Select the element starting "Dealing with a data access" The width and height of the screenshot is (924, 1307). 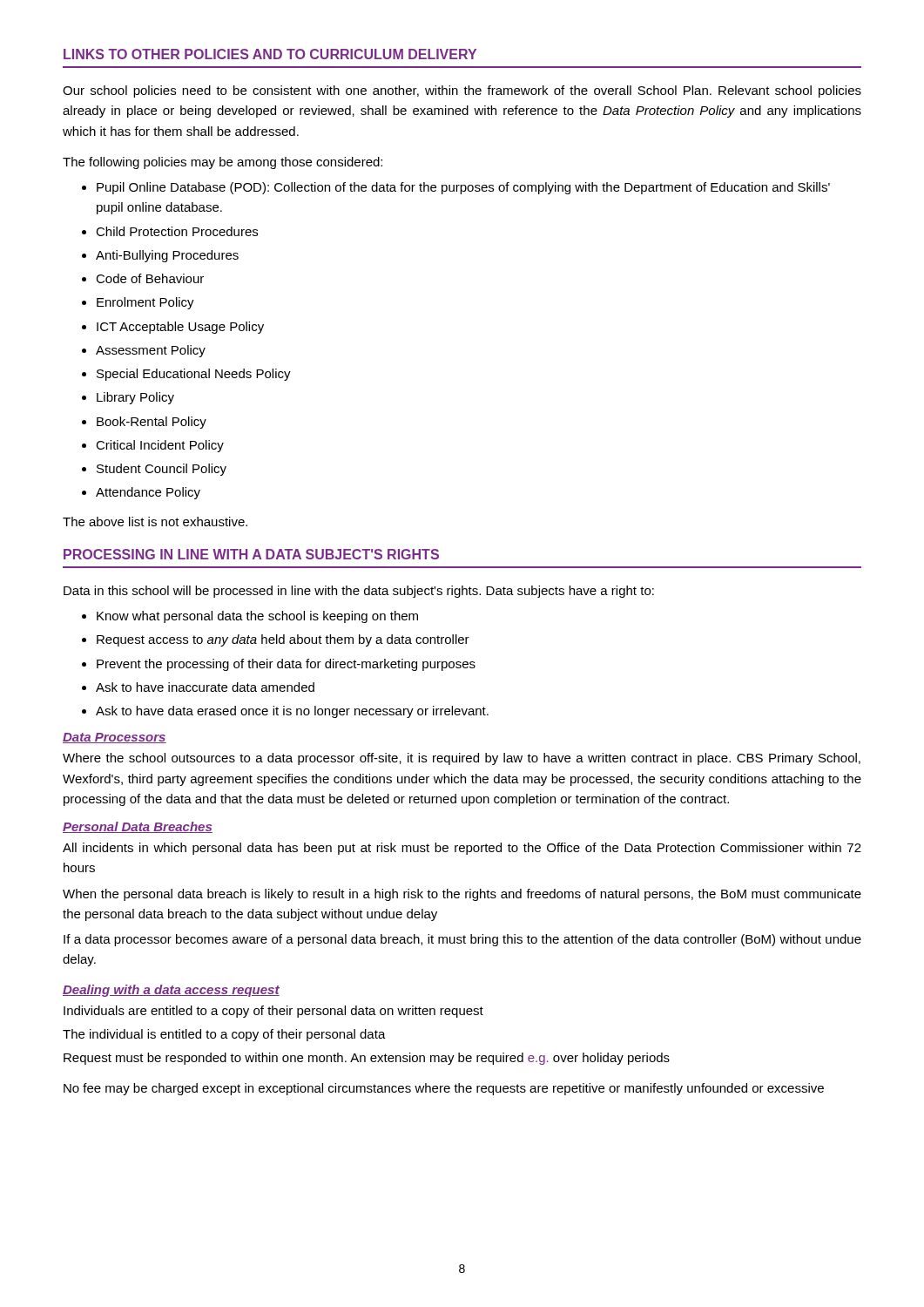point(171,989)
